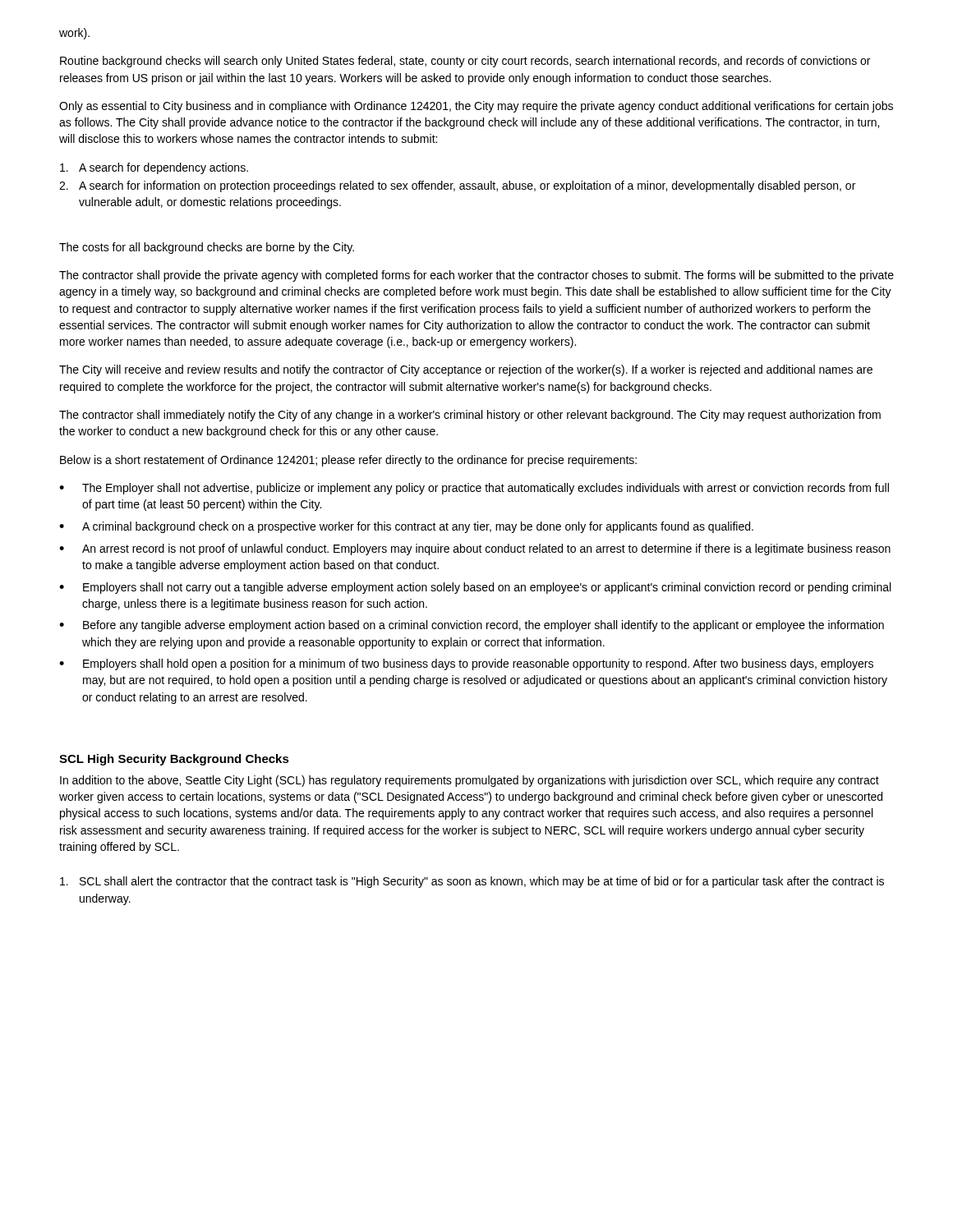953x1232 pixels.
Task: Find the block starting "In addition to the above, Seattle City Light"
Action: (471, 813)
